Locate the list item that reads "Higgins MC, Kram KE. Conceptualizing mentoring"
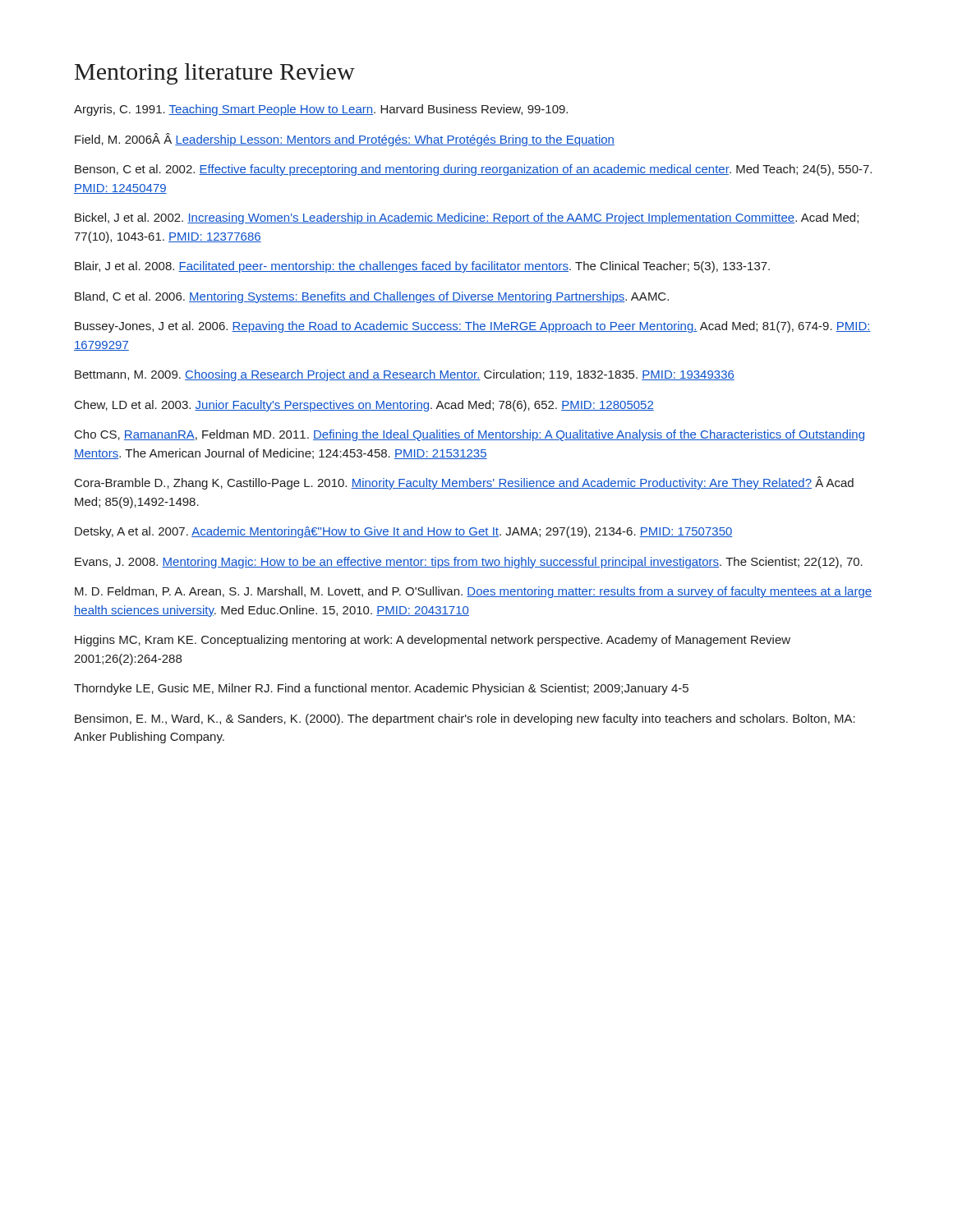This screenshot has width=953, height=1232. click(x=432, y=649)
